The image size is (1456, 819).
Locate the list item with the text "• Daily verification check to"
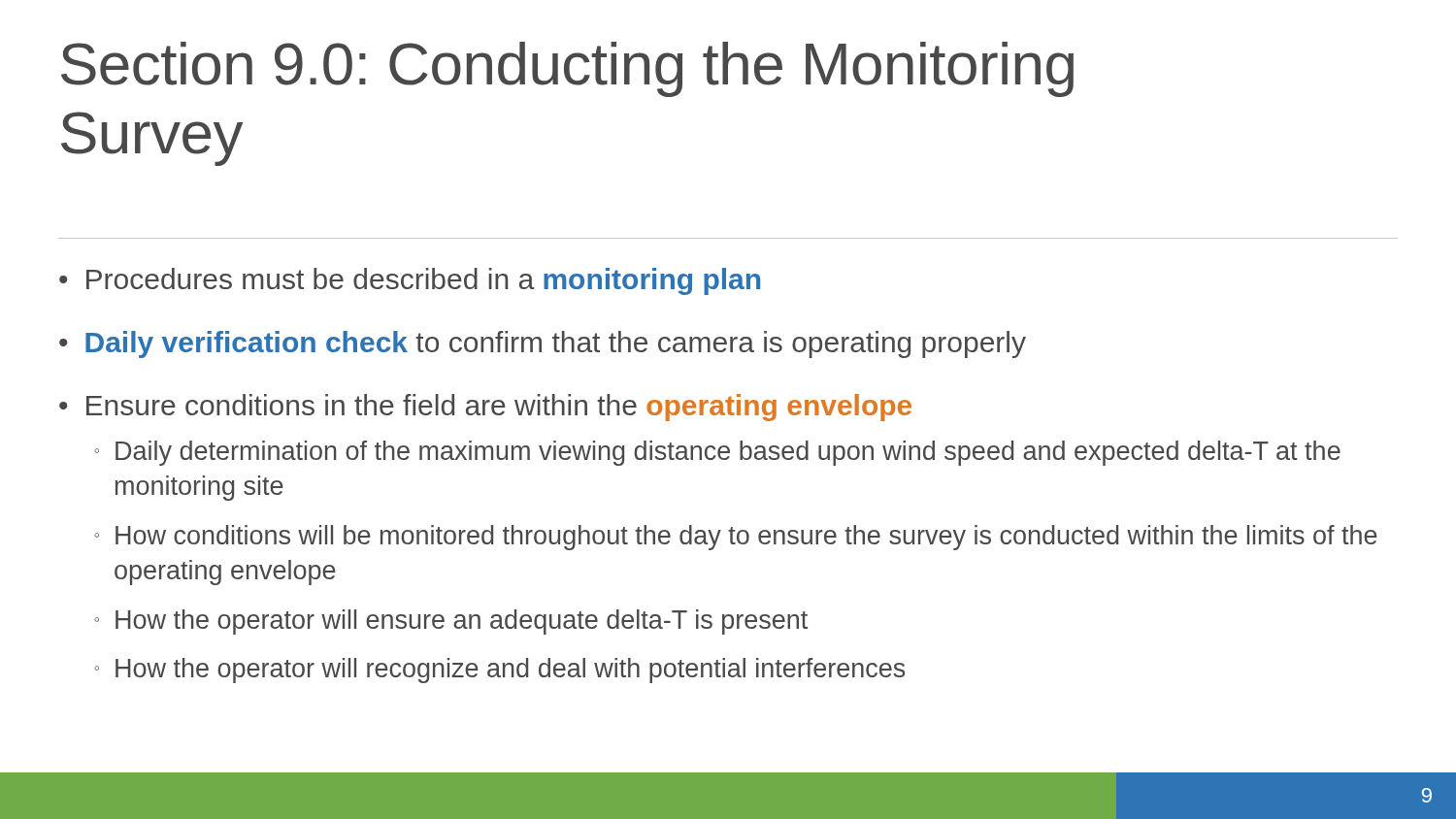718,342
